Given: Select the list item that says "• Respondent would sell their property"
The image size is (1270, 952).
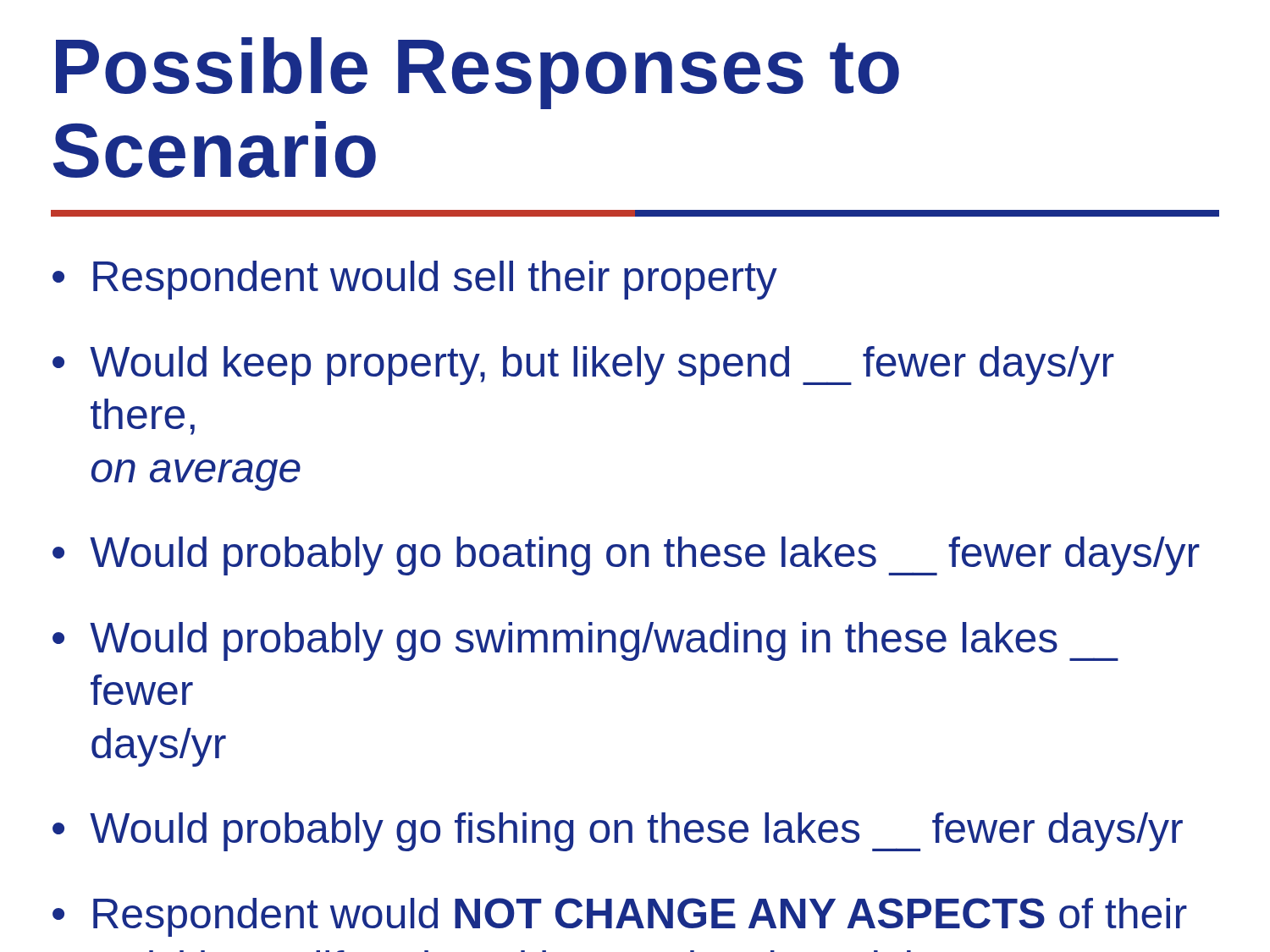Looking at the screenshot, I should 414,277.
